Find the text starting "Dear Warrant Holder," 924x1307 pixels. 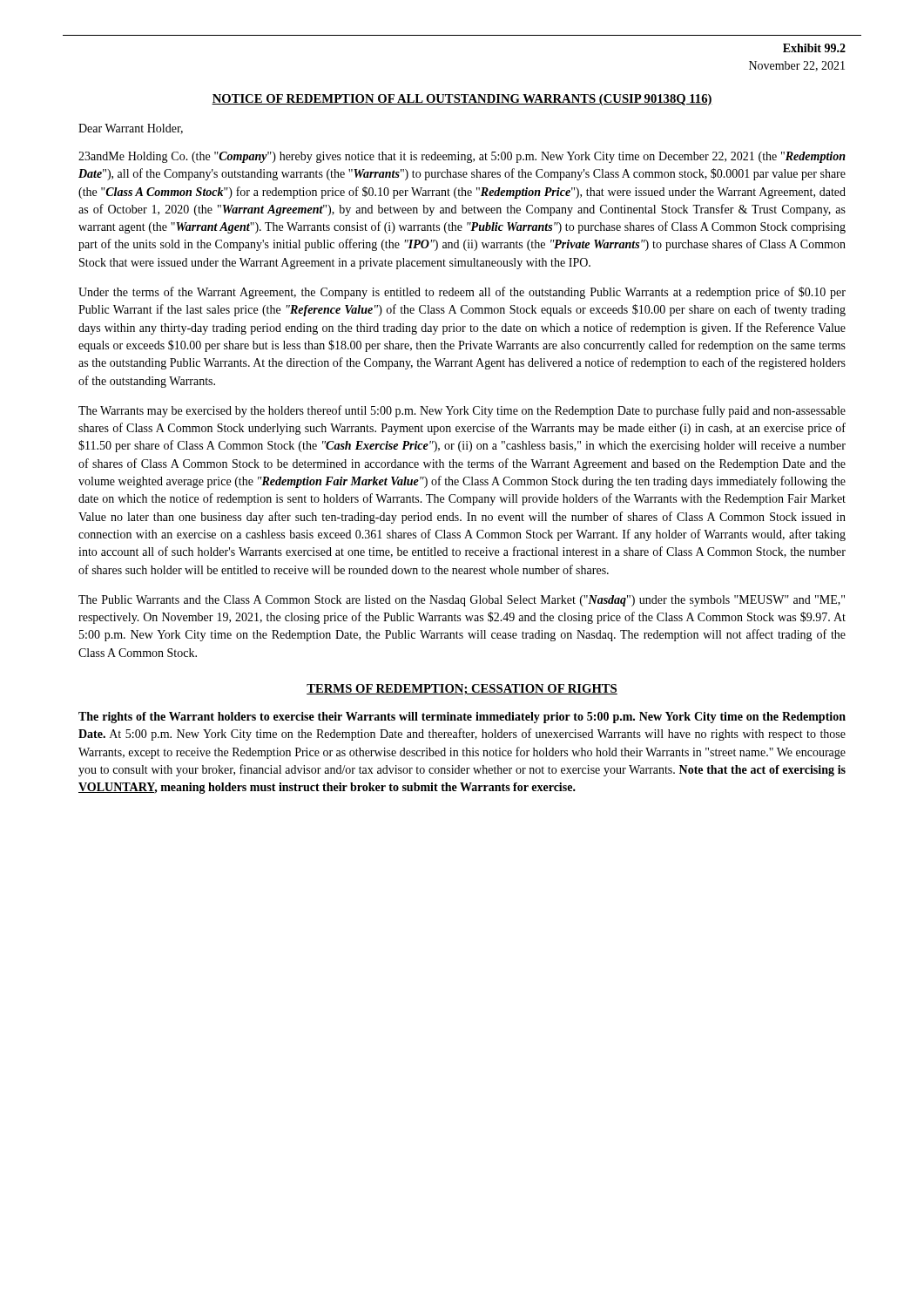(x=131, y=128)
